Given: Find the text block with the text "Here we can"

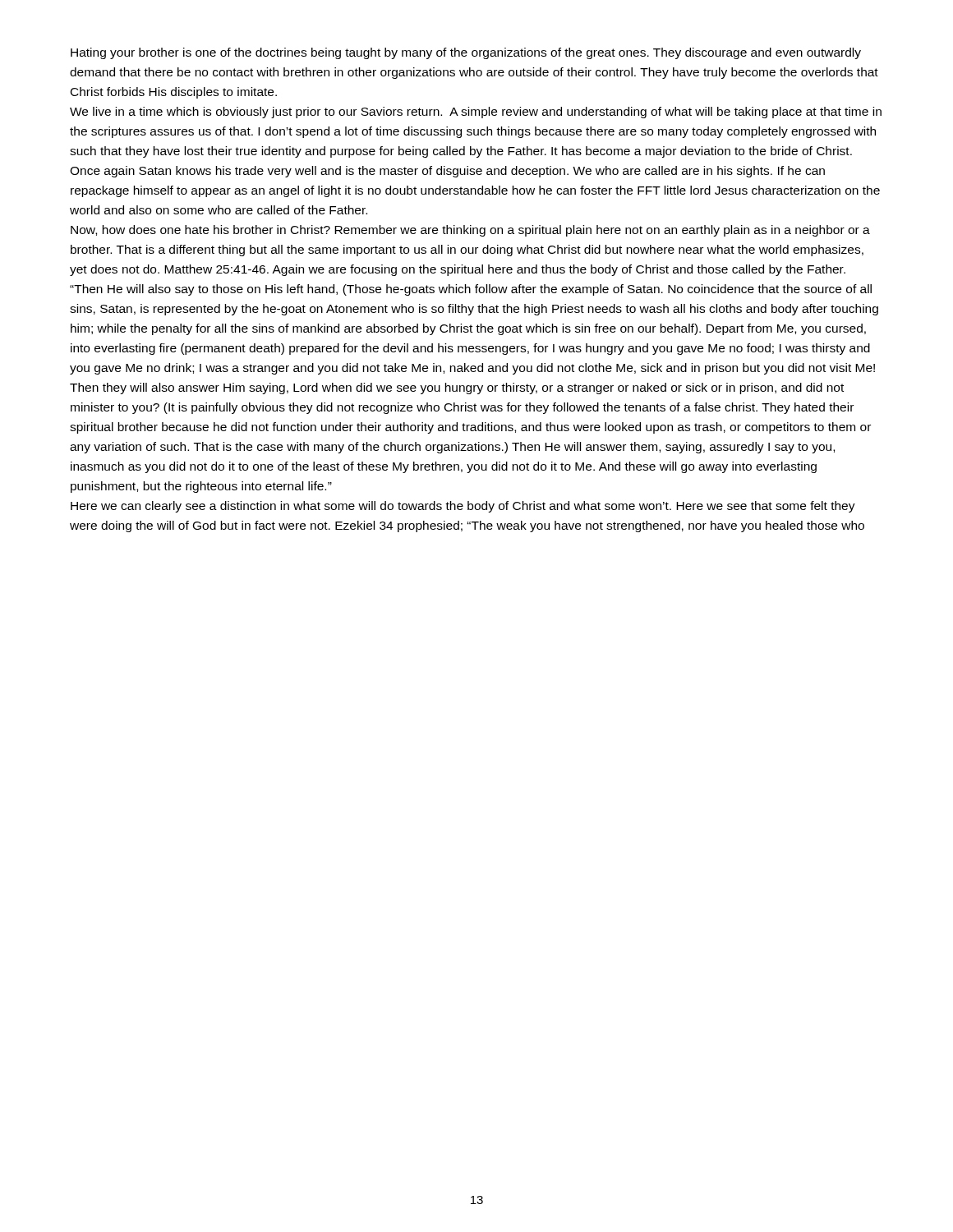Looking at the screenshot, I should [467, 516].
